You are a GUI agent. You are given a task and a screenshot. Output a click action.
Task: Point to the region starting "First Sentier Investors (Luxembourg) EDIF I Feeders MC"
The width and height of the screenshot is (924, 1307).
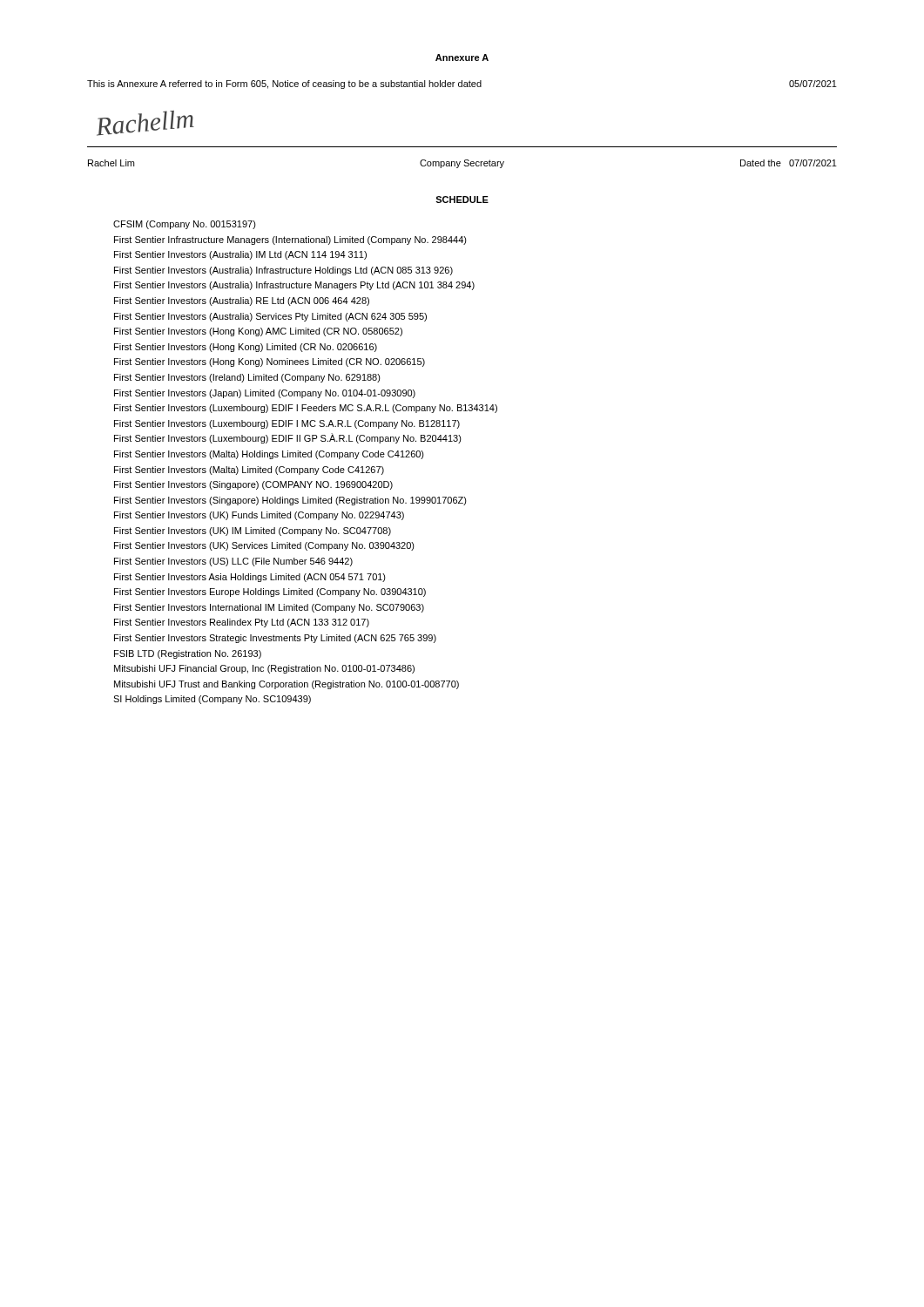(x=305, y=408)
